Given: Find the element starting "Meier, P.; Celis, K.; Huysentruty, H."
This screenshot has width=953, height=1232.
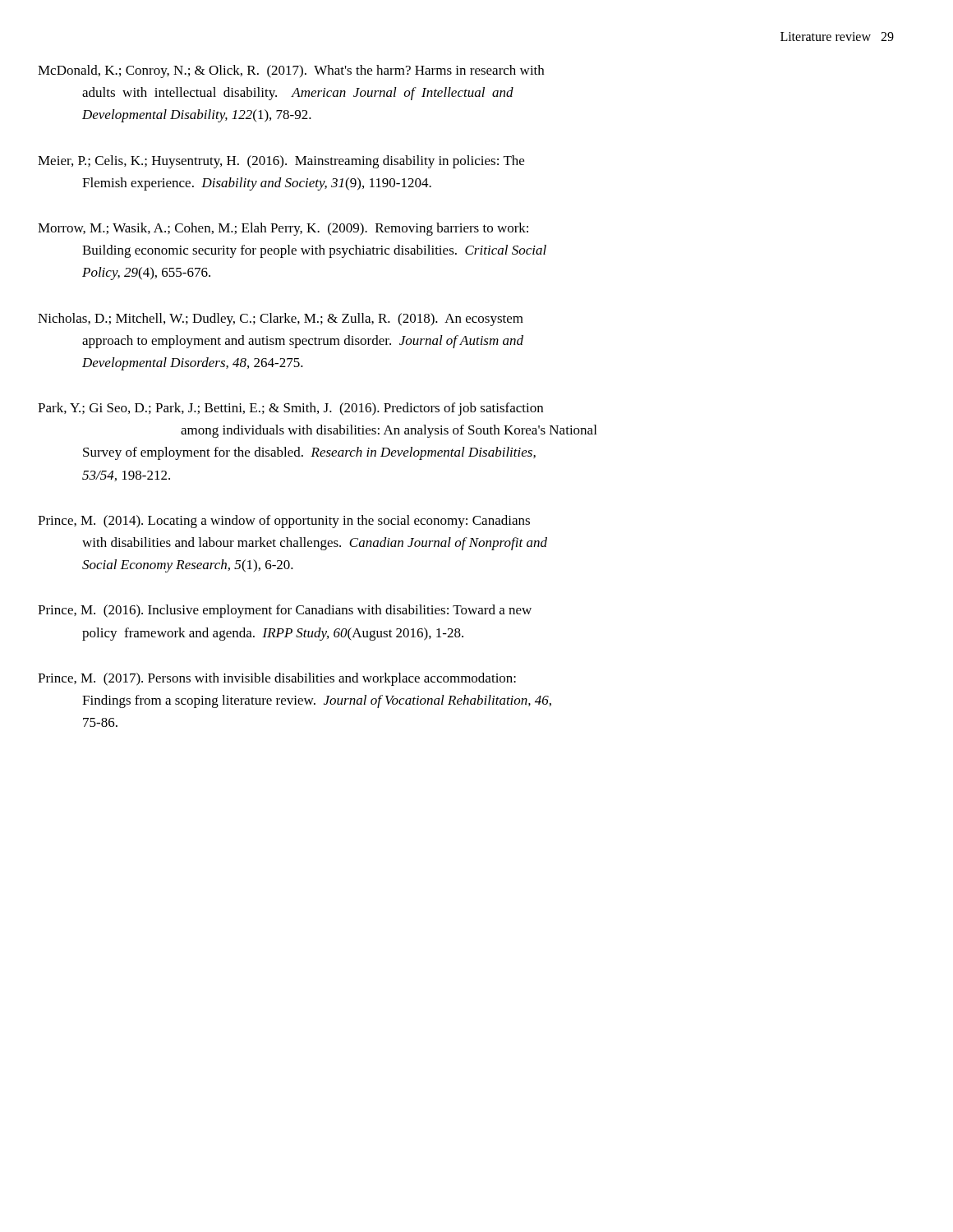Looking at the screenshot, I should pyautogui.click(x=488, y=171).
